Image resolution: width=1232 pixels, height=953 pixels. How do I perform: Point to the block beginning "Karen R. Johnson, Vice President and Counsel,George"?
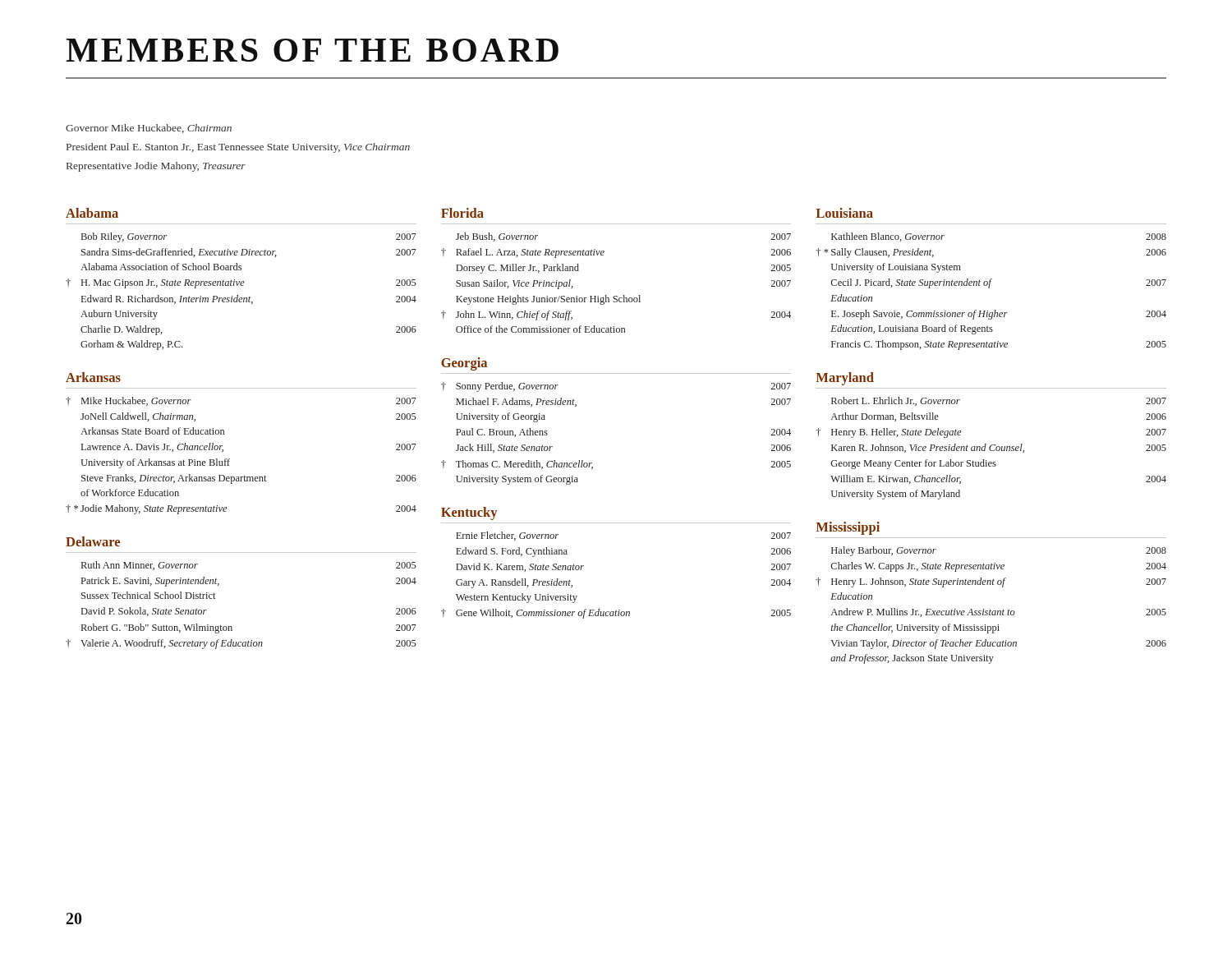click(998, 456)
